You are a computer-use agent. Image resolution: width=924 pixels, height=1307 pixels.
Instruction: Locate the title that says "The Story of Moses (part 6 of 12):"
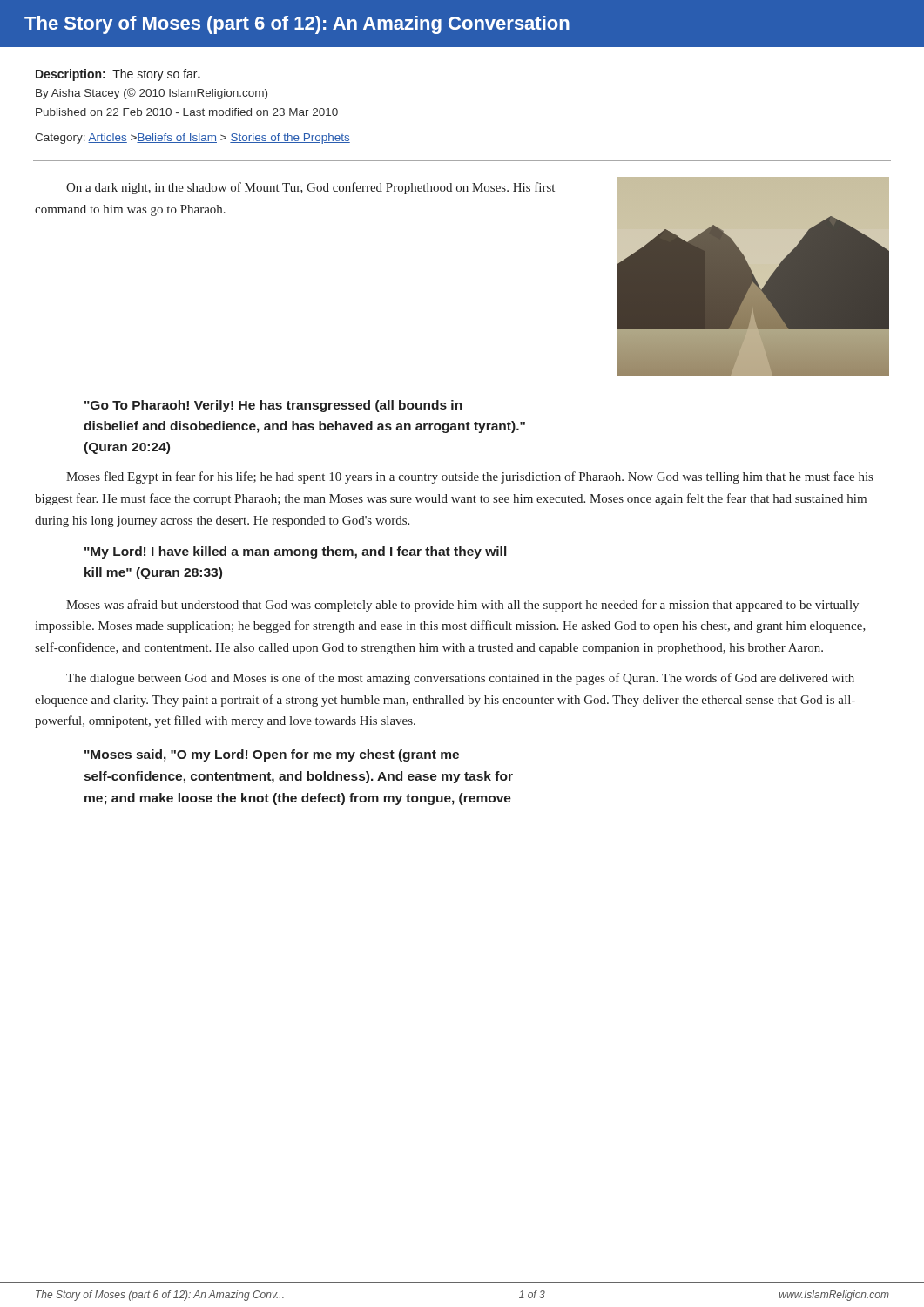coord(297,23)
